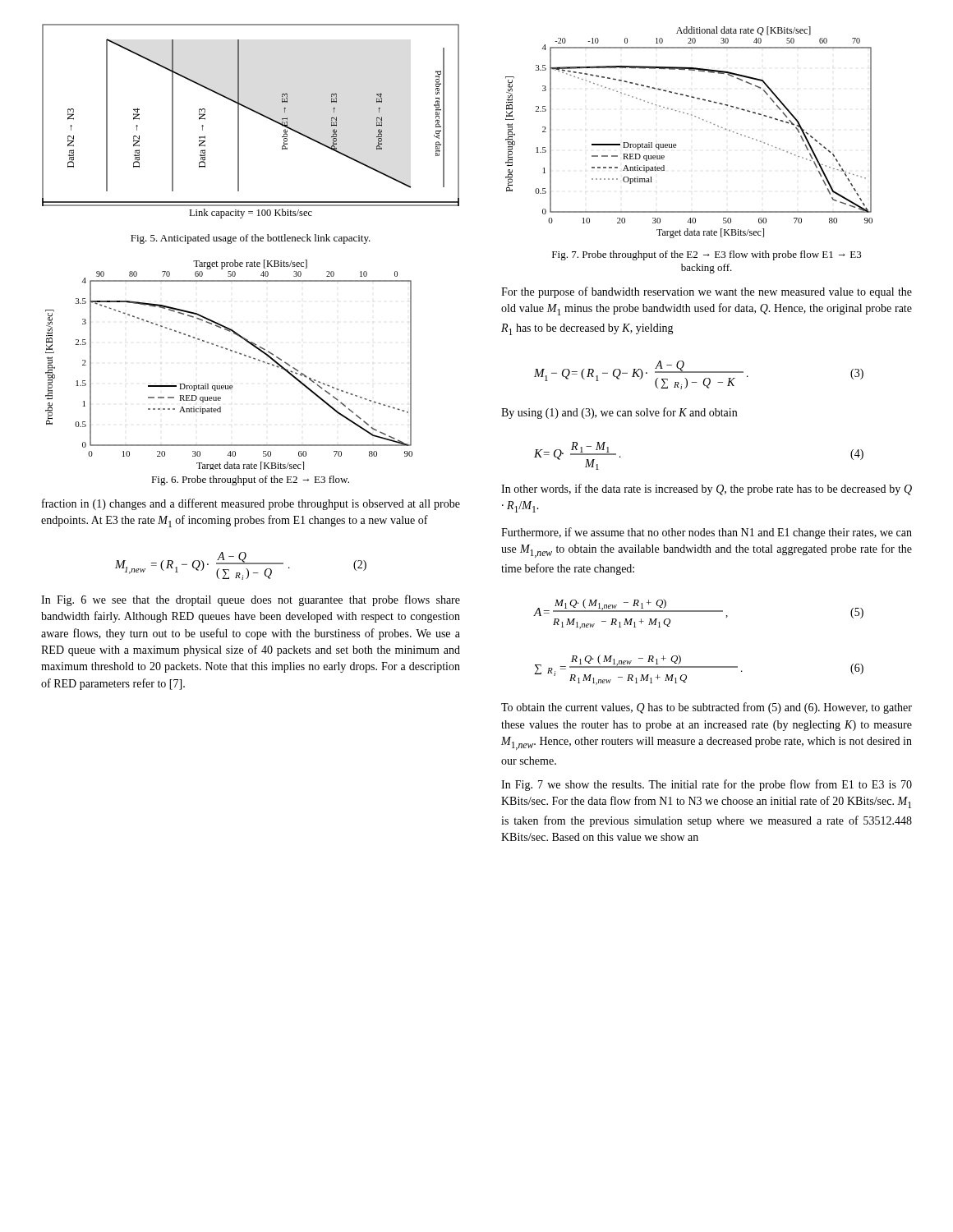Click on the element starting "A = M 1 Q · ("
Viewport: 953px width, 1232px height.
click(707, 610)
